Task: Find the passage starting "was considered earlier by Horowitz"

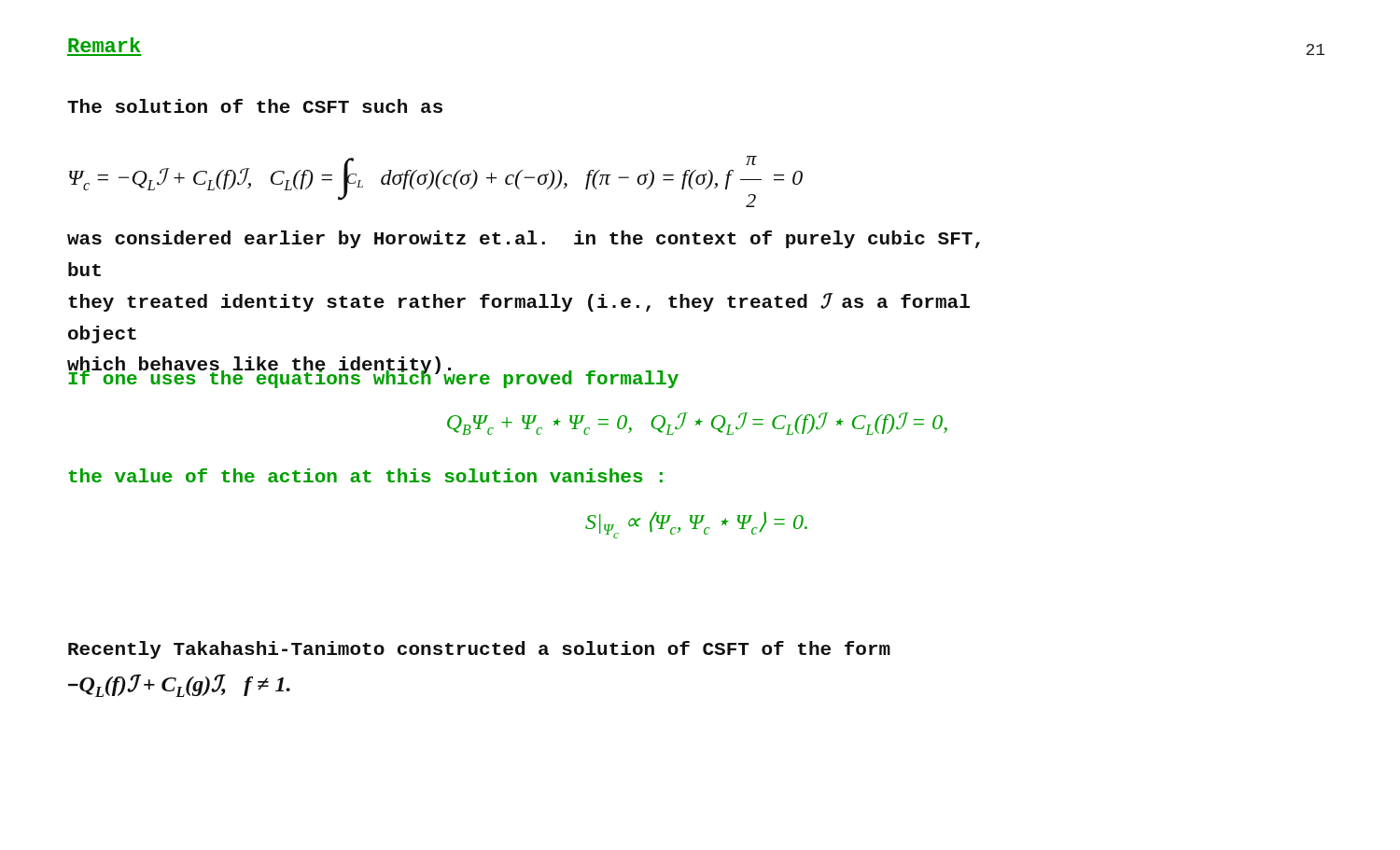Action: (526, 302)
